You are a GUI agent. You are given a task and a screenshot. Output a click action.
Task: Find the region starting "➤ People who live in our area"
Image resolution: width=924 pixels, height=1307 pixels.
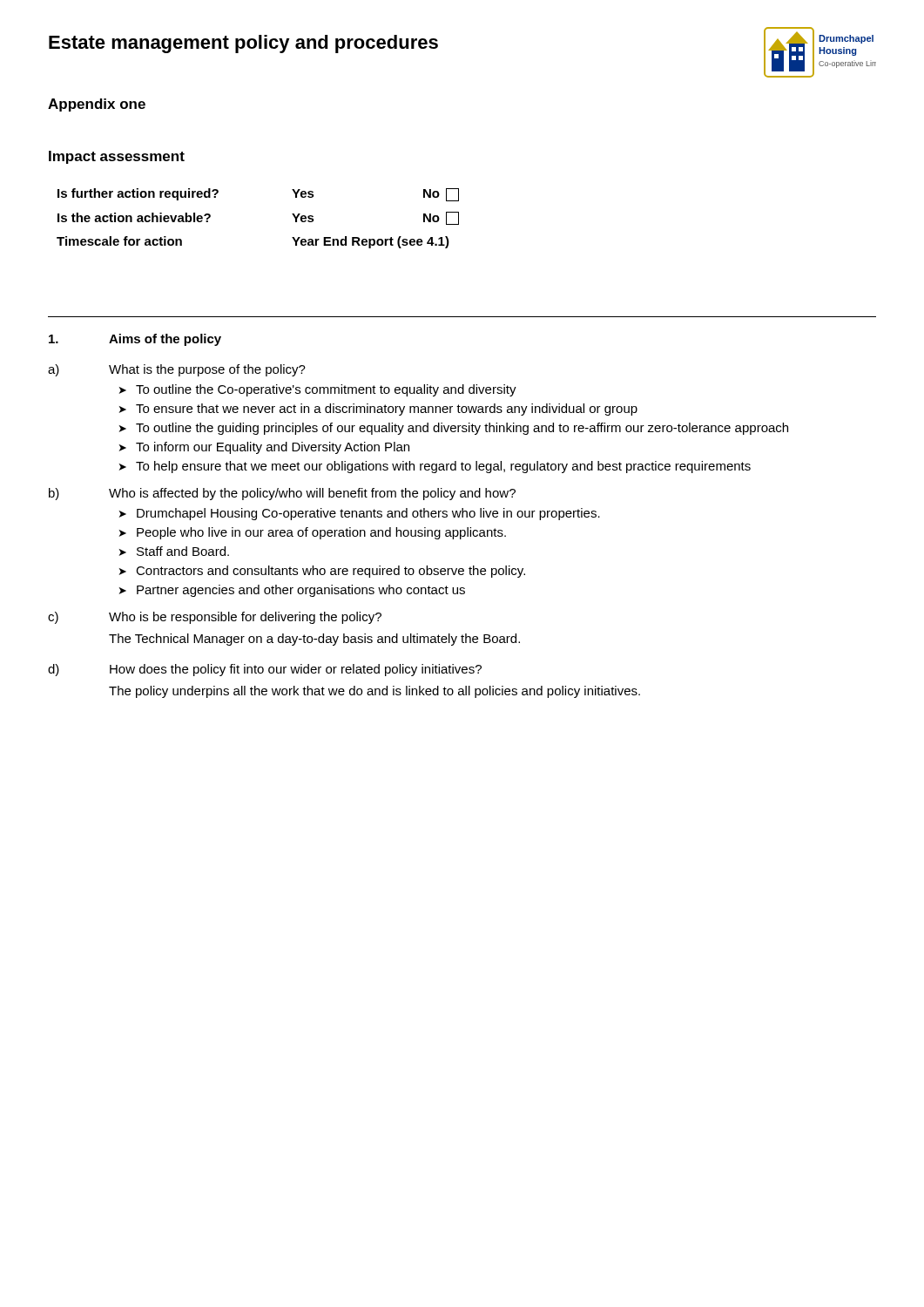497,532
